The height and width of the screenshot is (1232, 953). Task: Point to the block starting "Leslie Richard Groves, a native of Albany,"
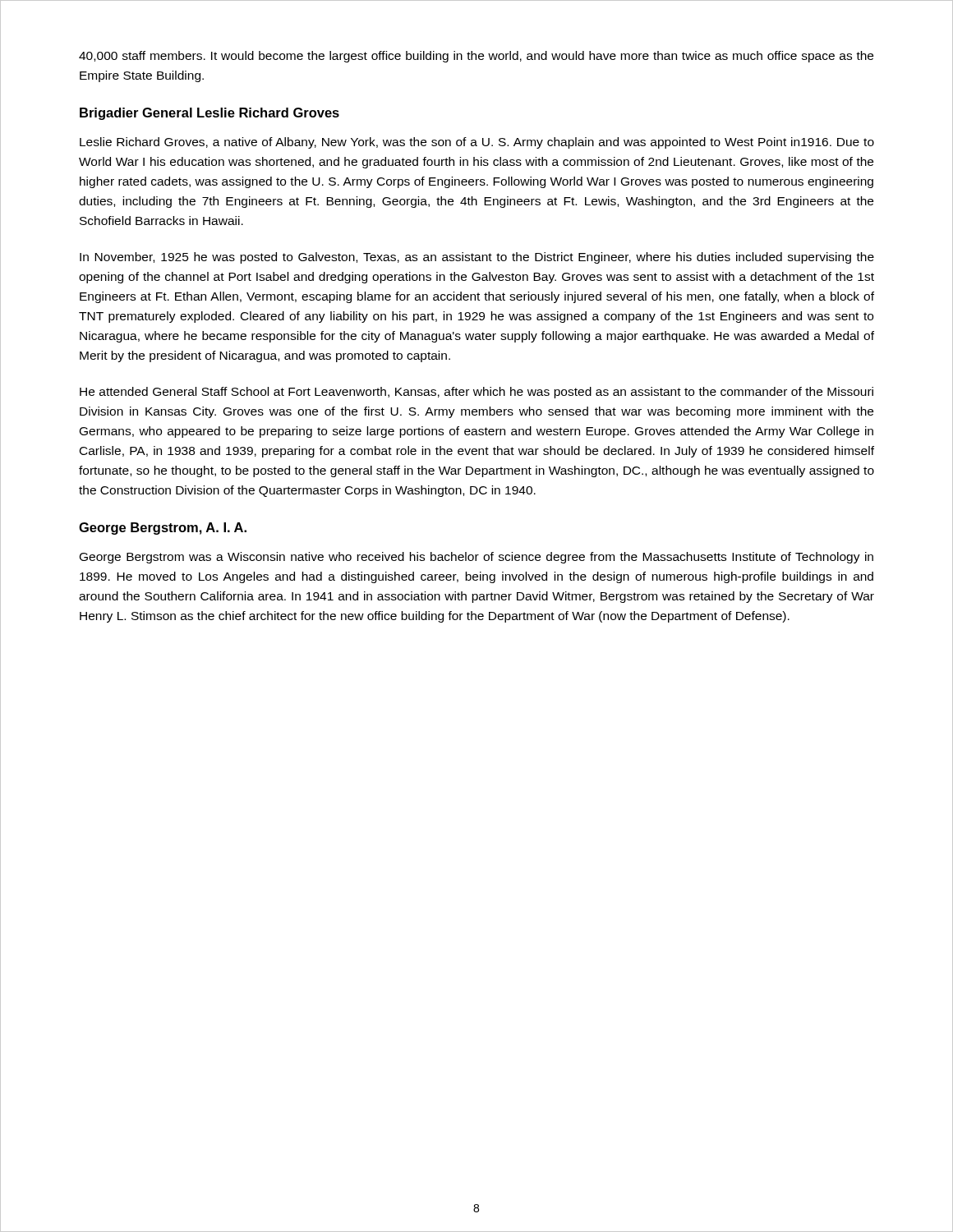pyautogui.click(x=476, y=181)
